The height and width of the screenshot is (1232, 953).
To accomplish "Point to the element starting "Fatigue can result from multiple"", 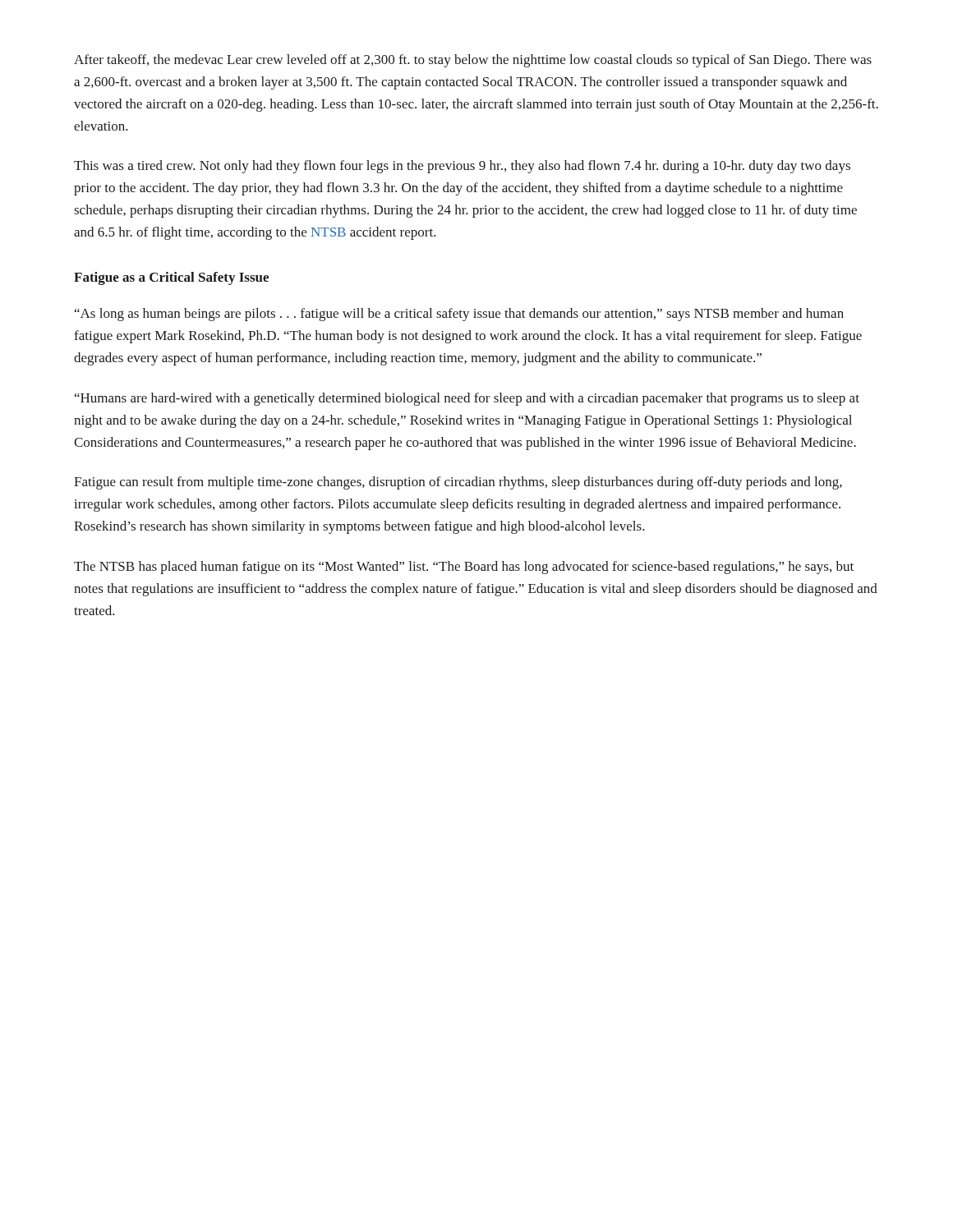I will coord(458,504).
